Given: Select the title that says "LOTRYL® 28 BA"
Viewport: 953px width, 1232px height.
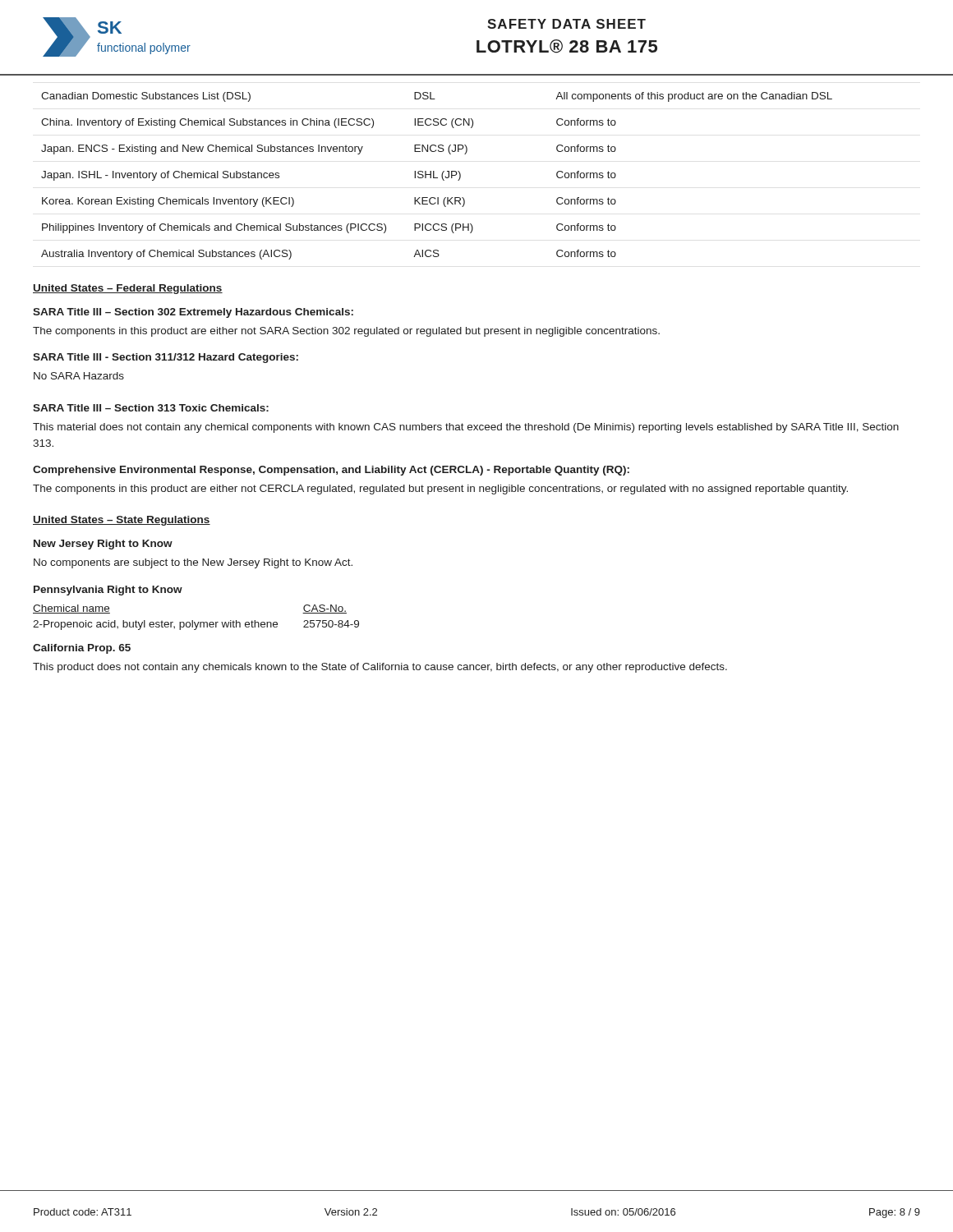Looking at the screenshot, I should point(567,46).
